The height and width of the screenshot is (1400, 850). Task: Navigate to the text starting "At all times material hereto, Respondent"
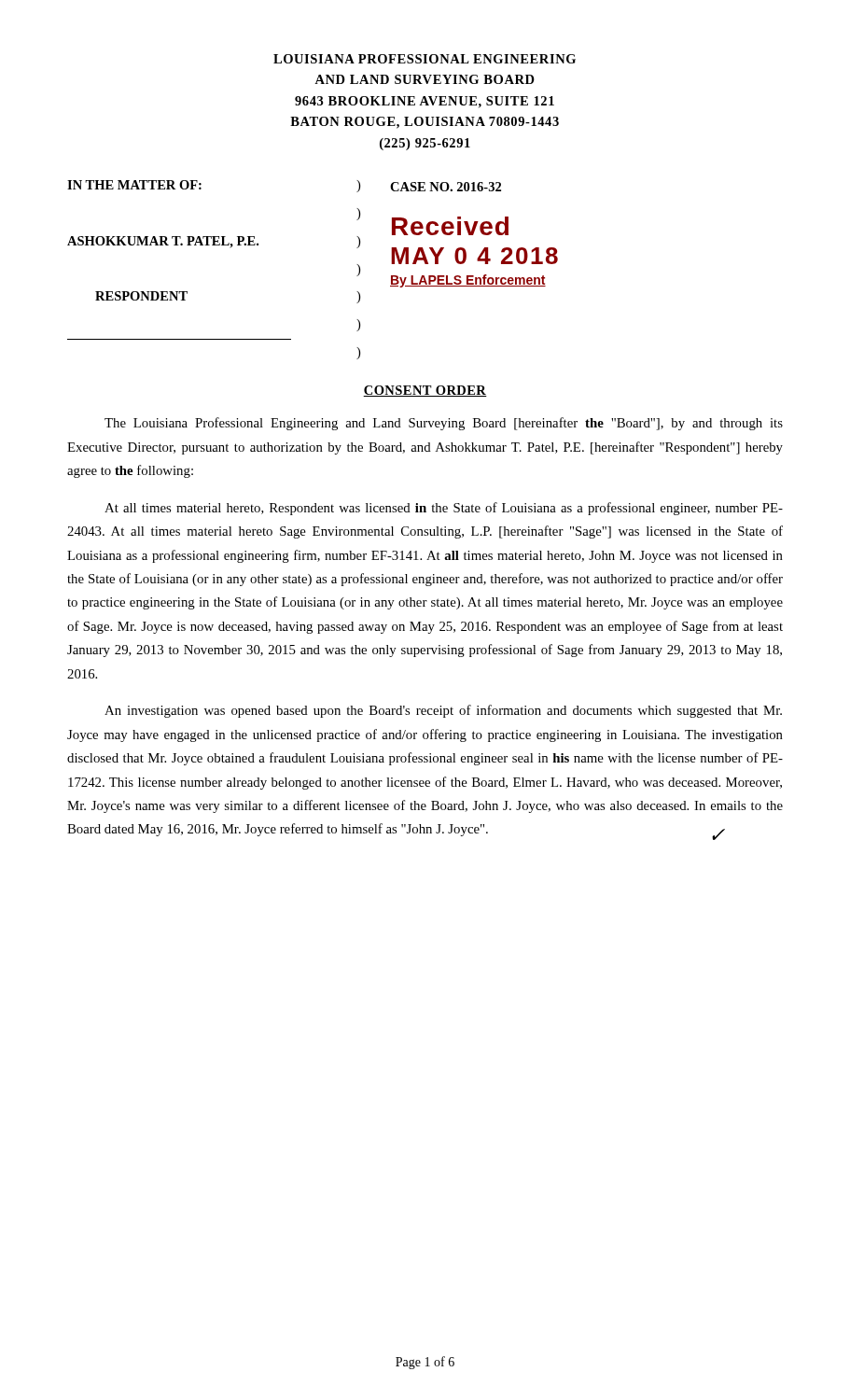click(x=425, y=591)
